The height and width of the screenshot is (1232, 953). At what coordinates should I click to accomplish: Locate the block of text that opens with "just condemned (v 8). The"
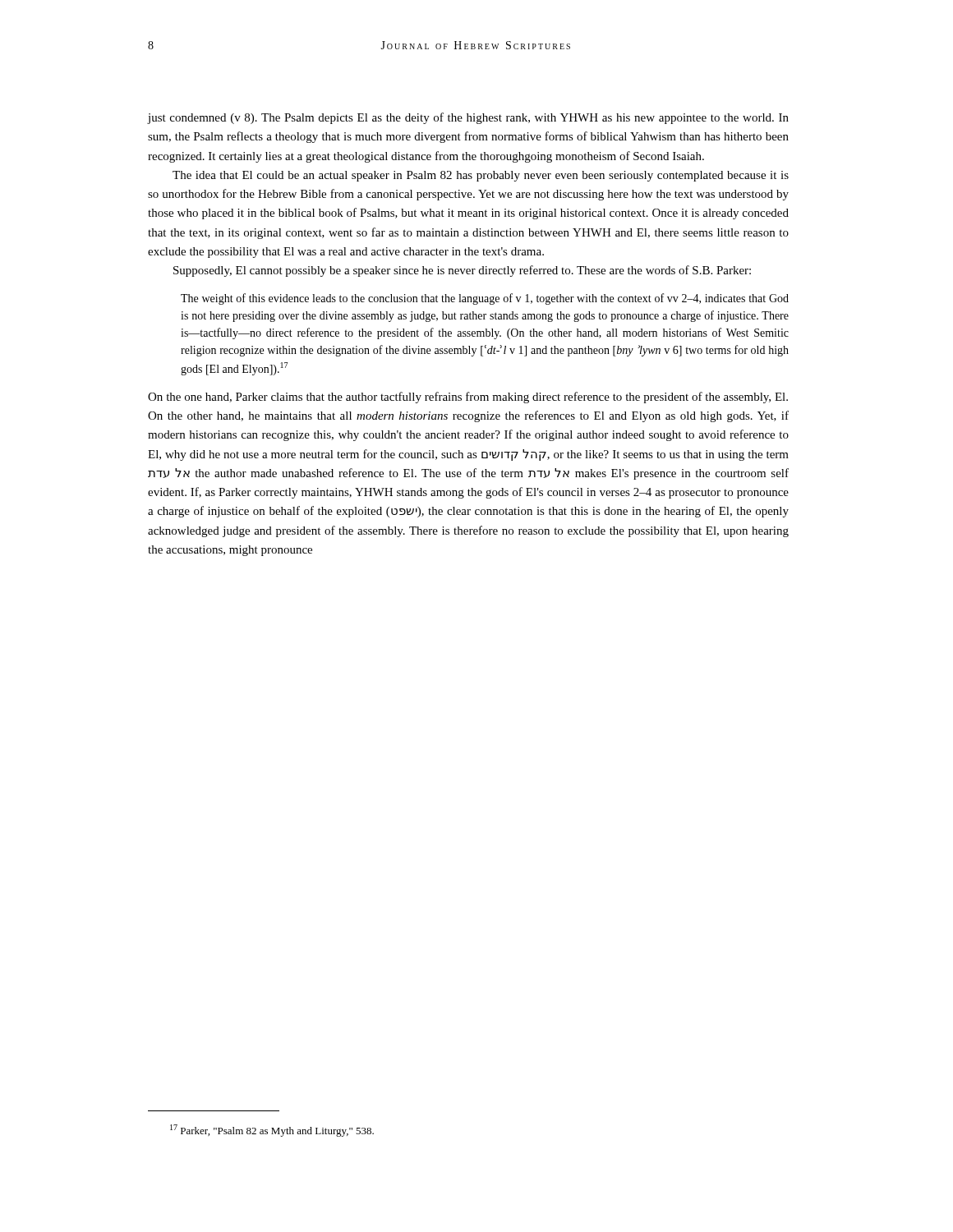(x=468, y=194)
